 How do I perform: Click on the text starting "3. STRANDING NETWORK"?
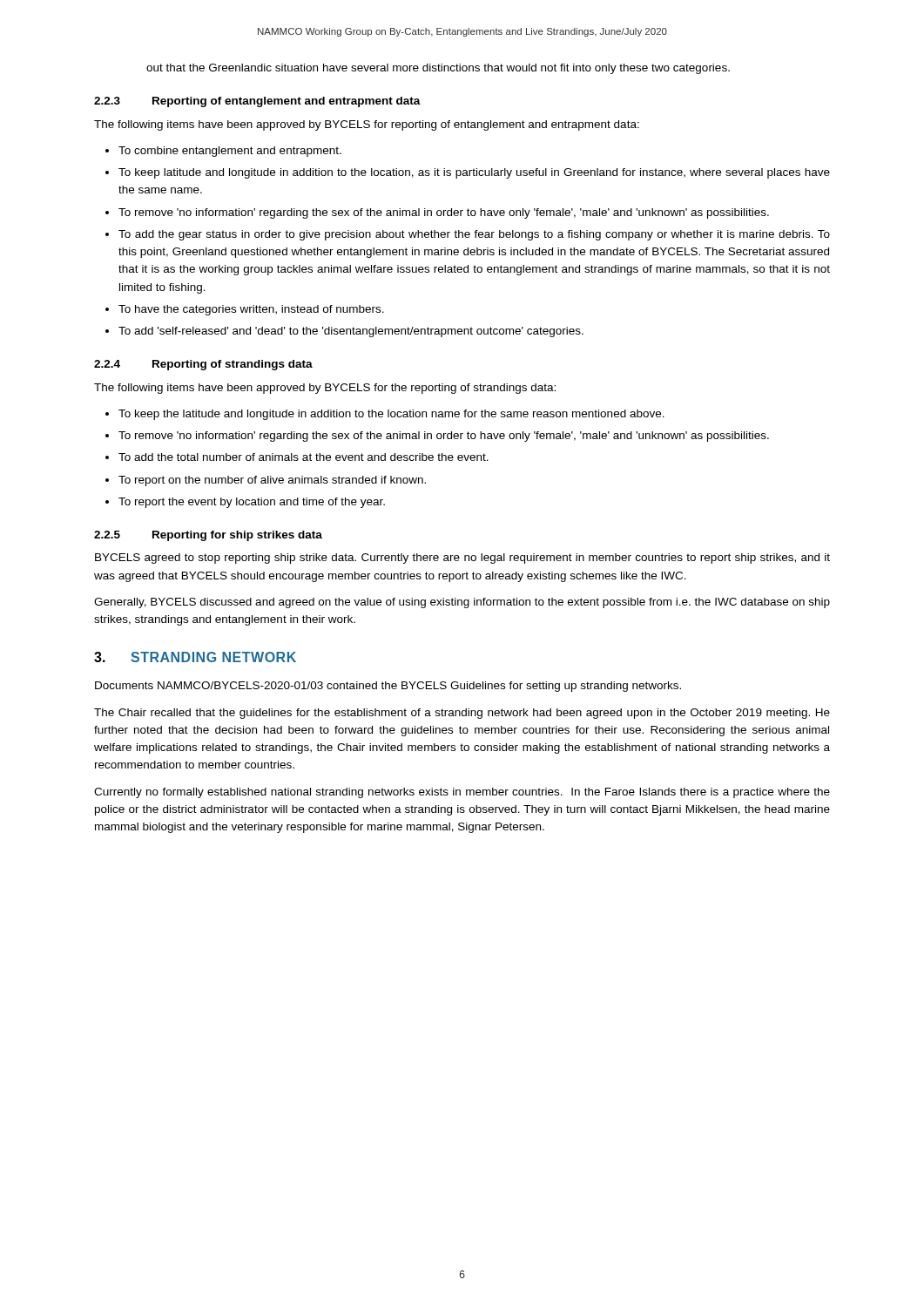point(195,658)
